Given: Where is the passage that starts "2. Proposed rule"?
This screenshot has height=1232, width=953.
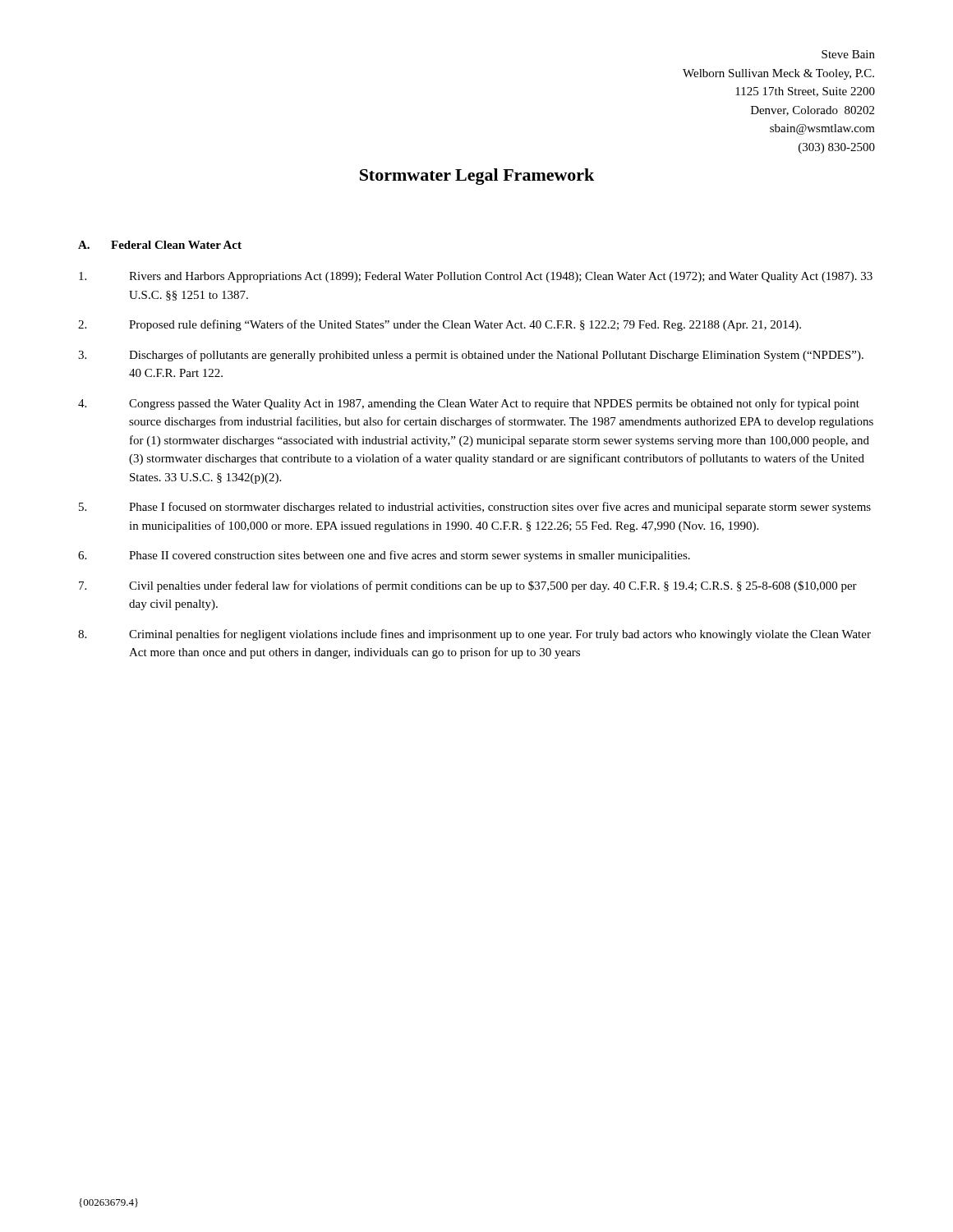Looking at the screenshot, I should tap(476, 325).
